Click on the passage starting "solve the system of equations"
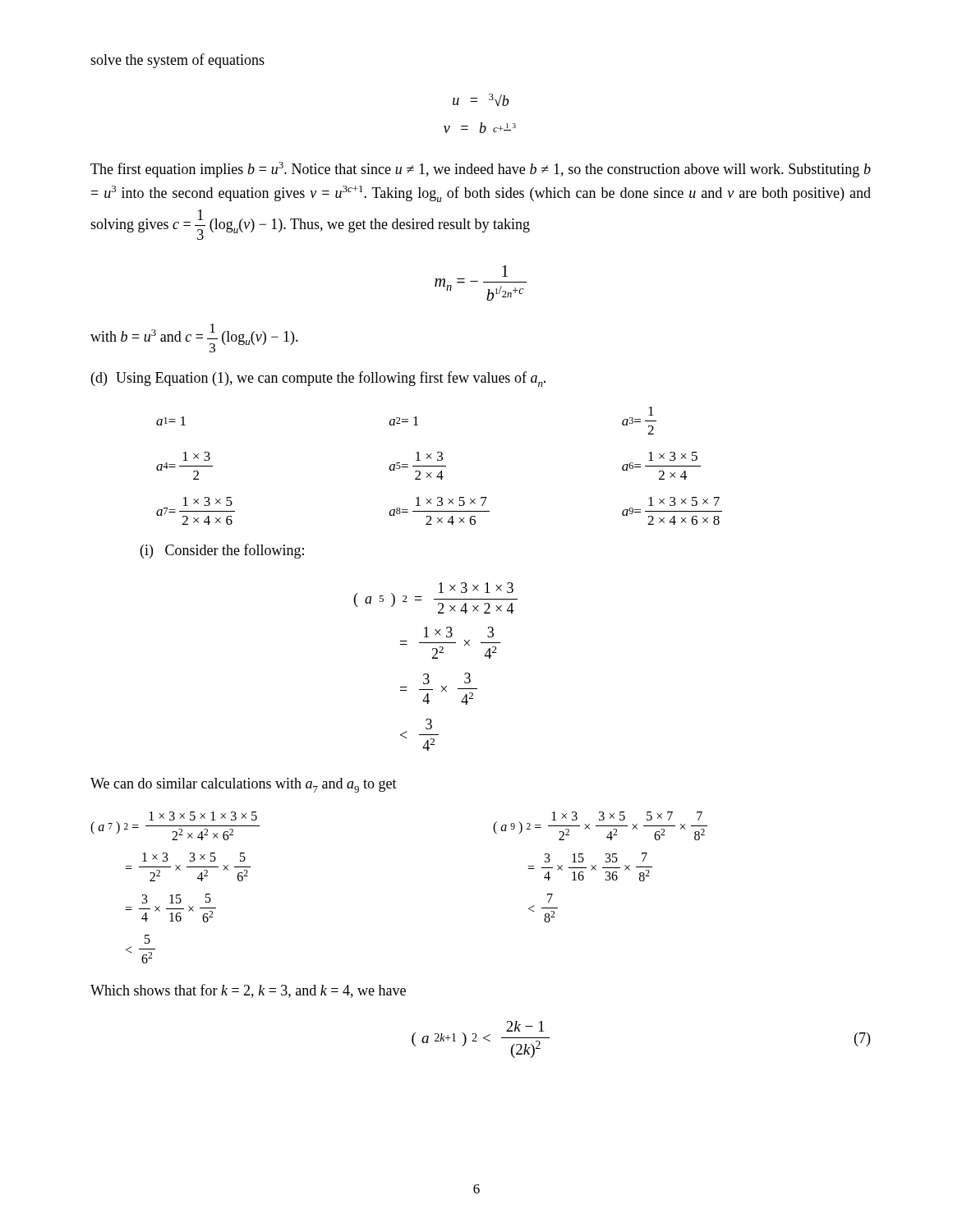 [177, 60]
